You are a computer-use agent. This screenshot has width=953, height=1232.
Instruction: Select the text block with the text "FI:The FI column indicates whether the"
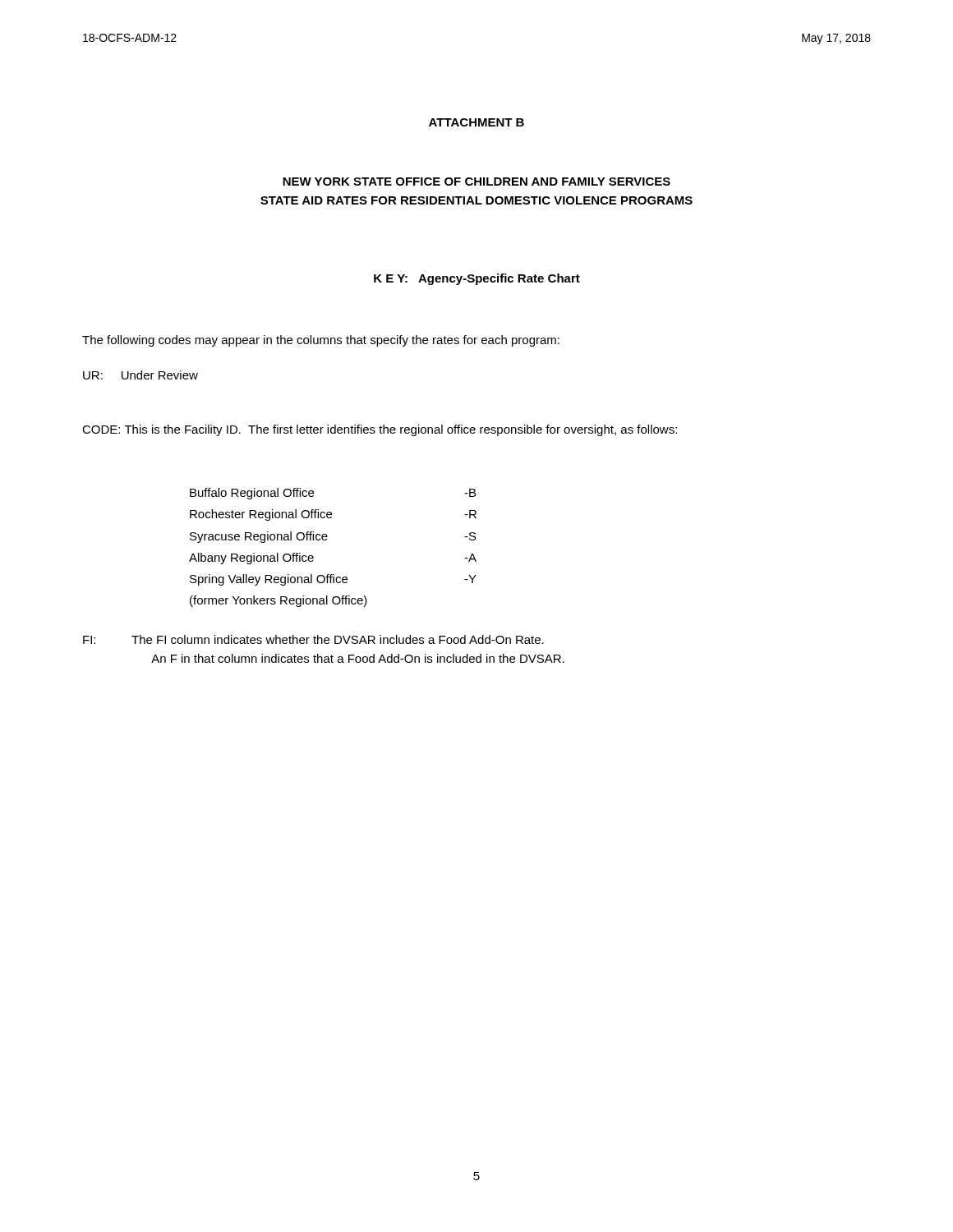pyautogui.click(x=472, y=649)
